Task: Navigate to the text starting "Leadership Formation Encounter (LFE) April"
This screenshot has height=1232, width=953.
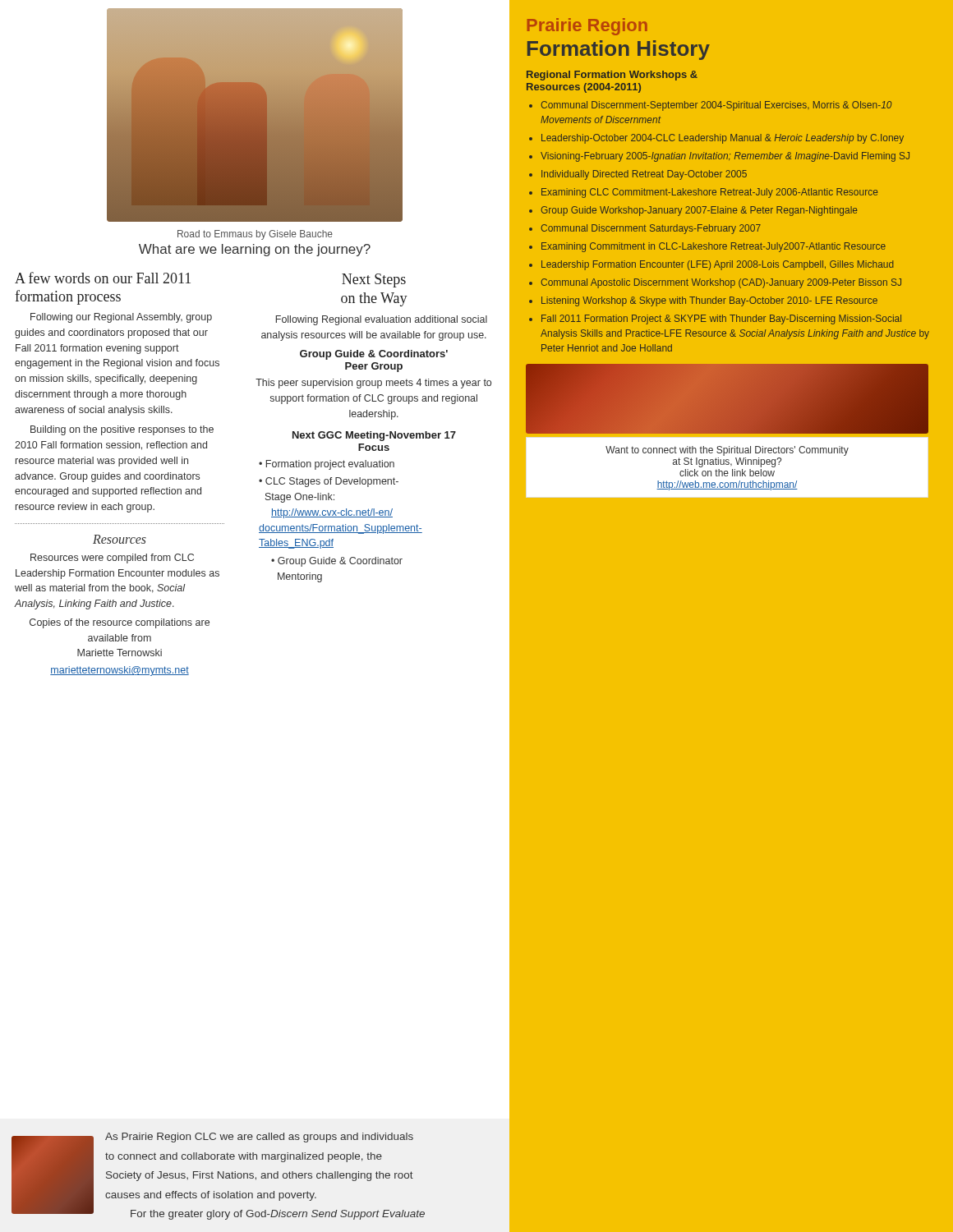Action: coord(717,264)
